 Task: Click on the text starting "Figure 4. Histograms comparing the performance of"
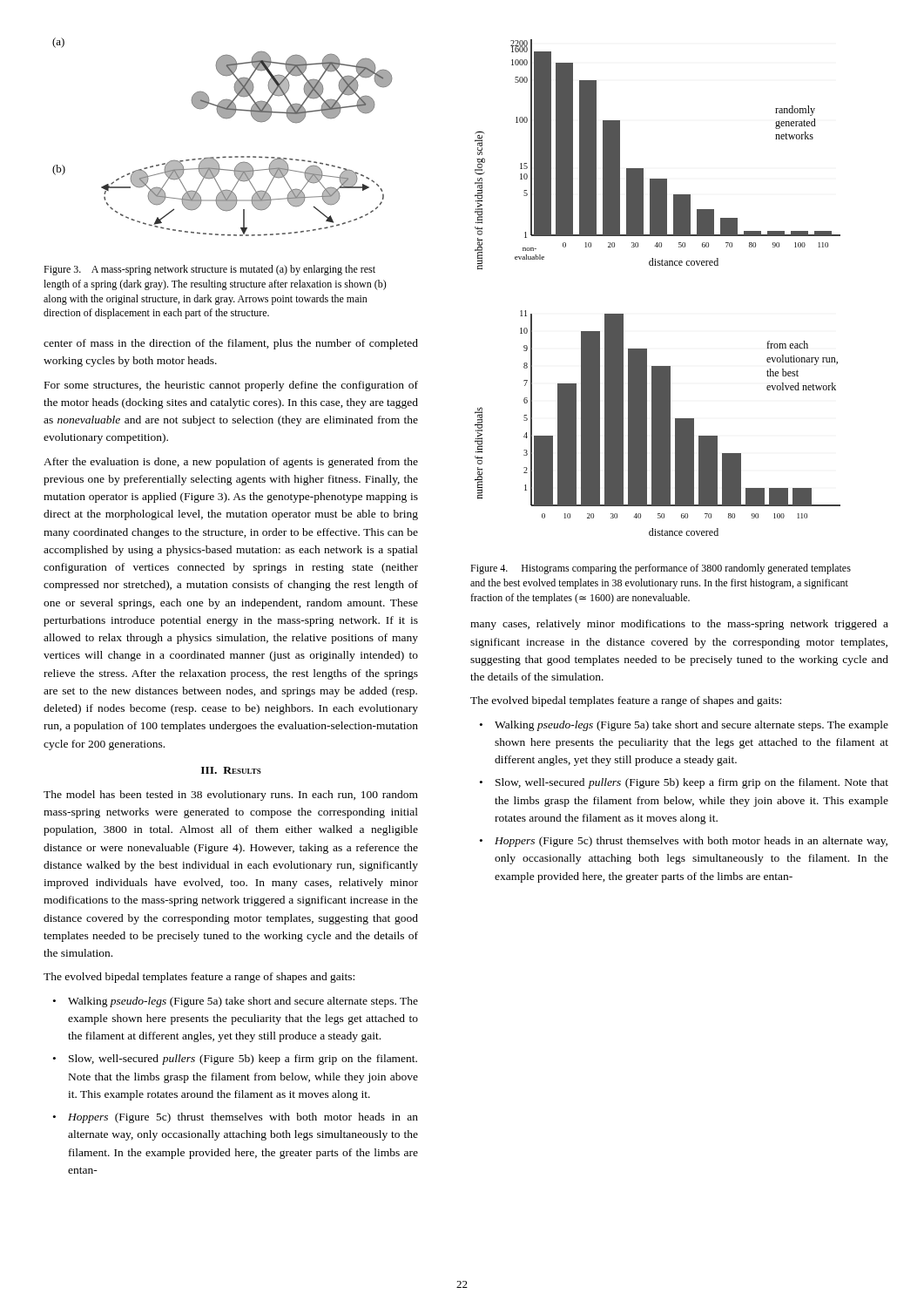[661, 583]
